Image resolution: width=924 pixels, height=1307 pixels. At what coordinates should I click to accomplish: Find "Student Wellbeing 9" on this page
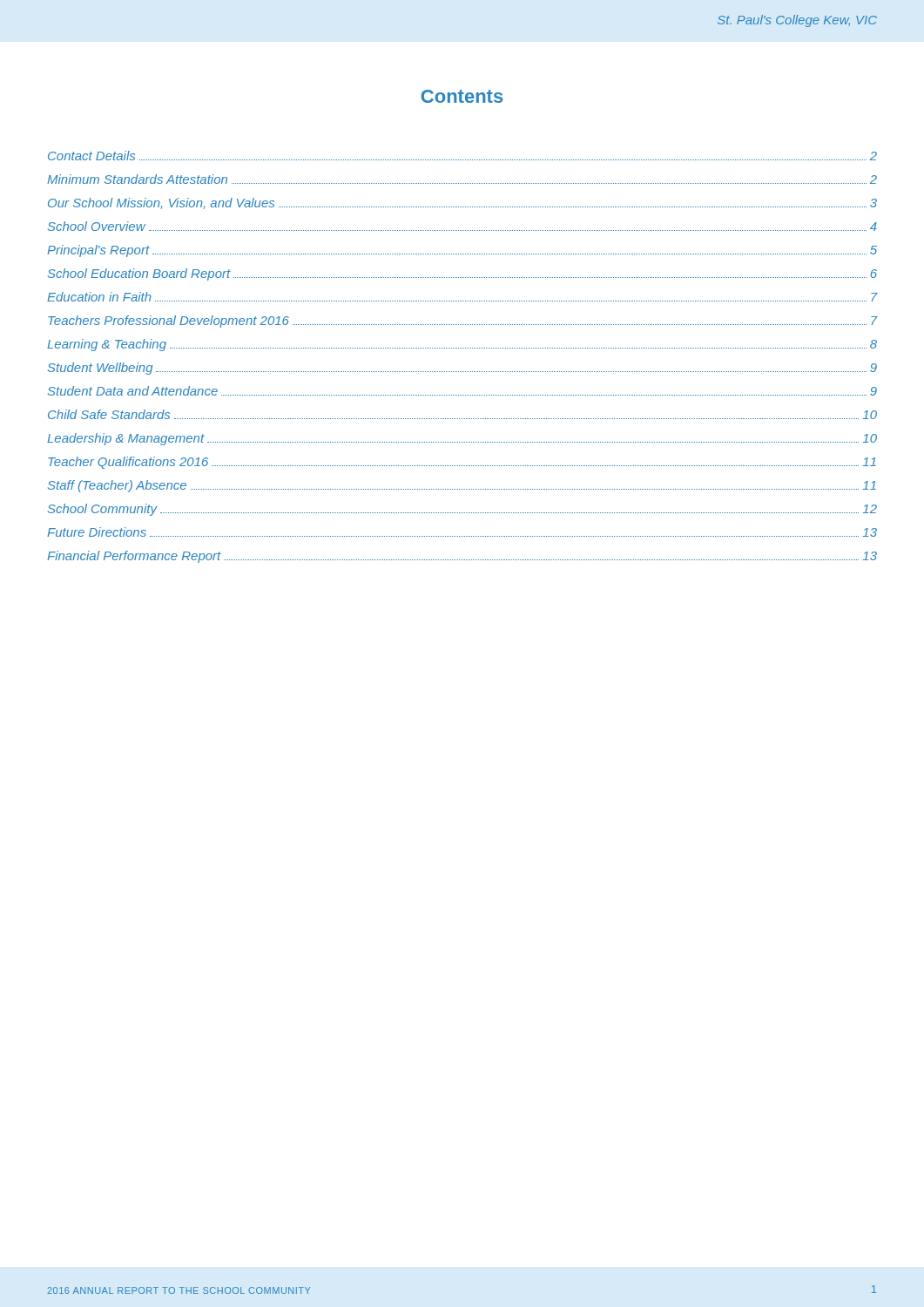point(462,367)
